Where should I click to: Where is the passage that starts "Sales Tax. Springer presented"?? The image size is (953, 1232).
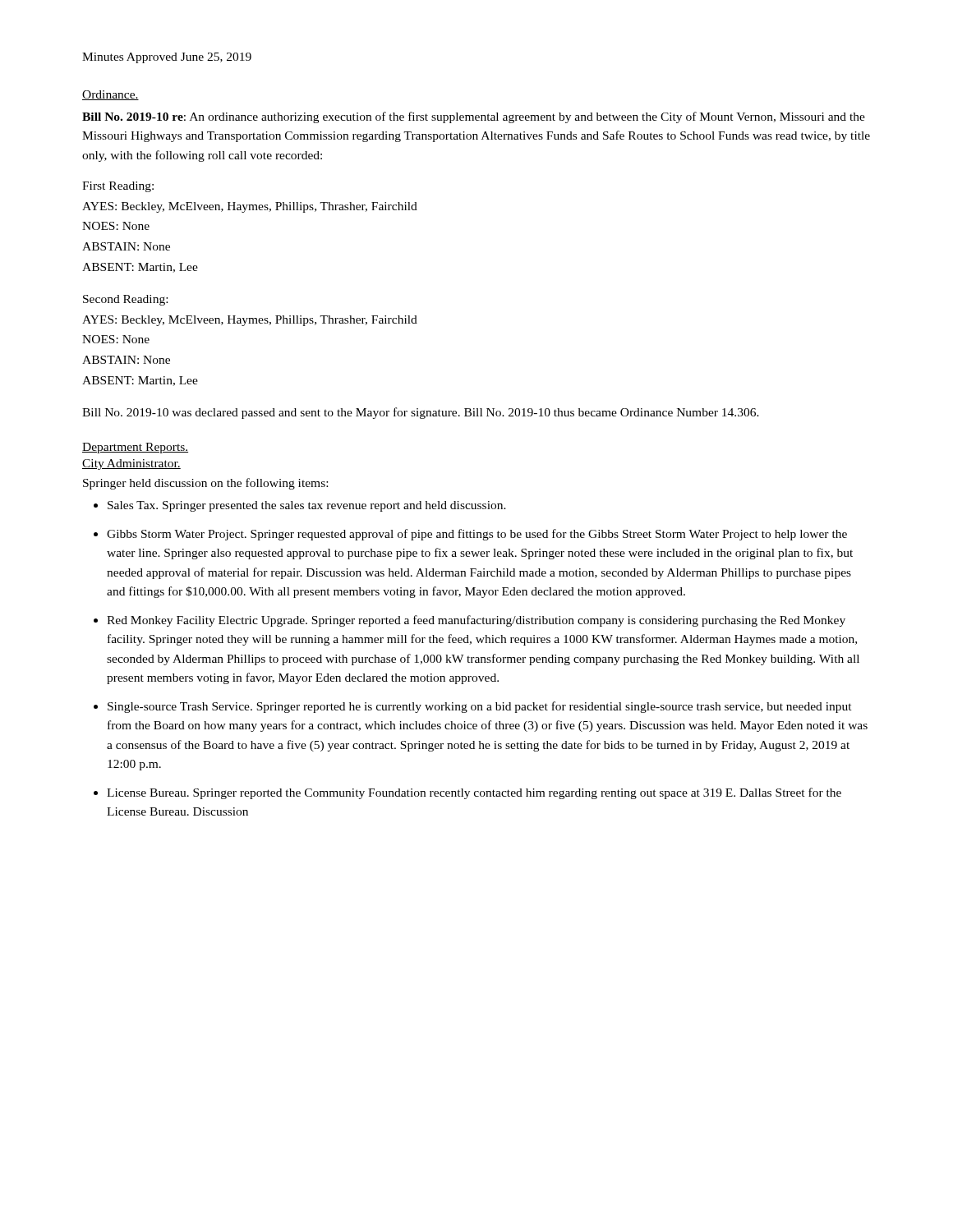307,505
